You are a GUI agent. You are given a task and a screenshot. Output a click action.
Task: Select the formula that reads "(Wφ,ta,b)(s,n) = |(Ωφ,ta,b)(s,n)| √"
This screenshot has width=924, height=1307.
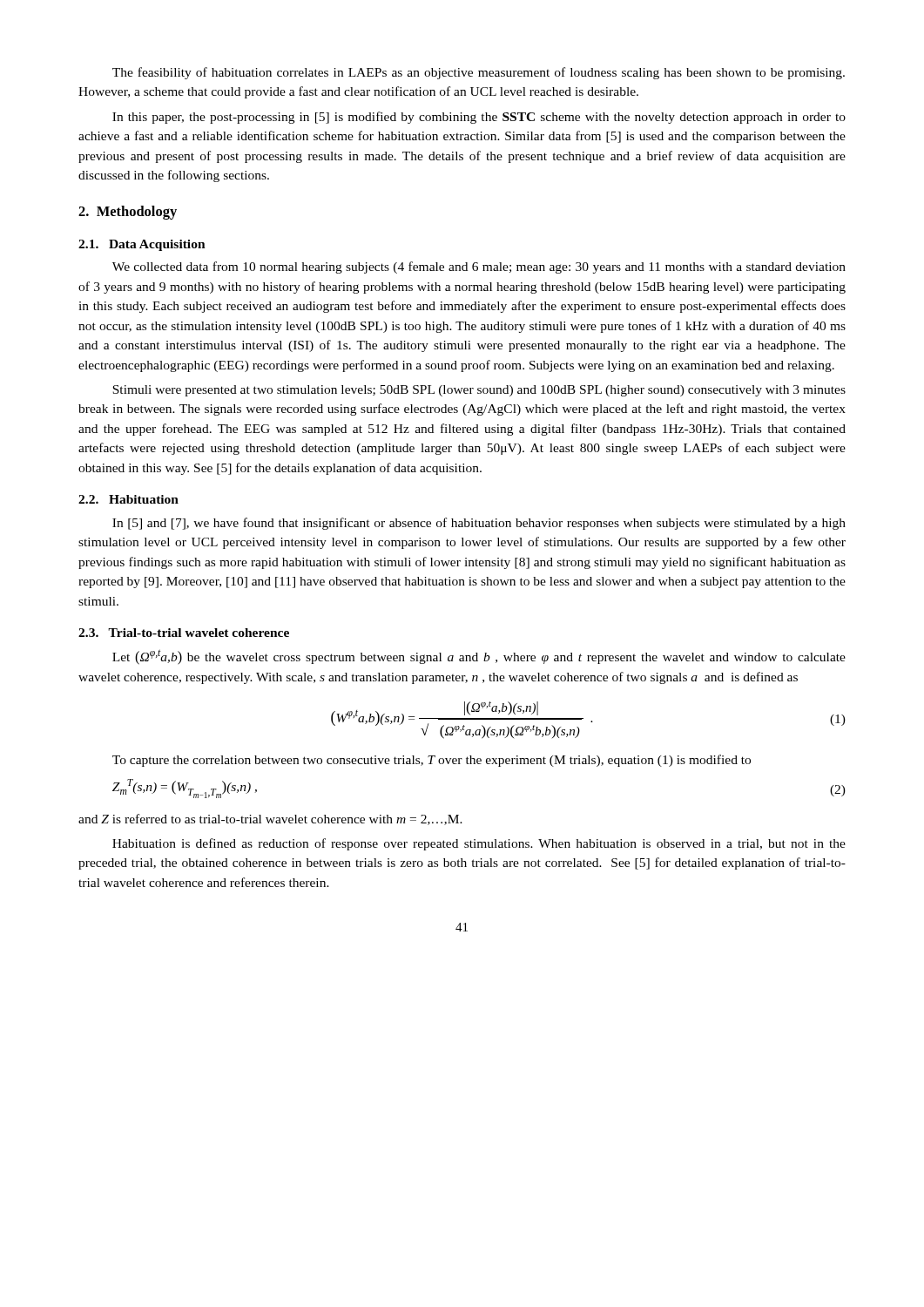pyautogui.click(x=462, y=719)
